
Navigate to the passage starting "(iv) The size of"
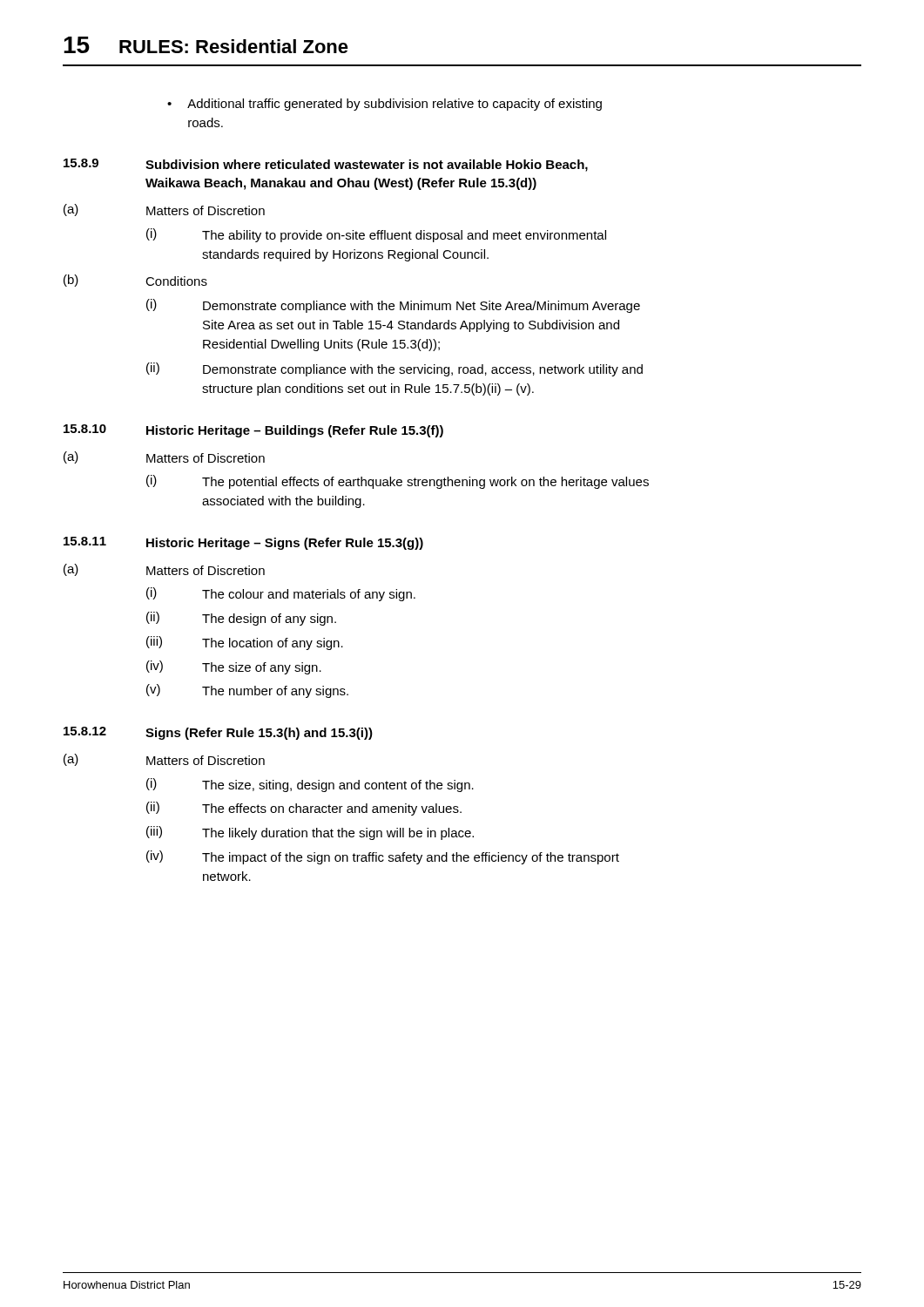[234, 667]
